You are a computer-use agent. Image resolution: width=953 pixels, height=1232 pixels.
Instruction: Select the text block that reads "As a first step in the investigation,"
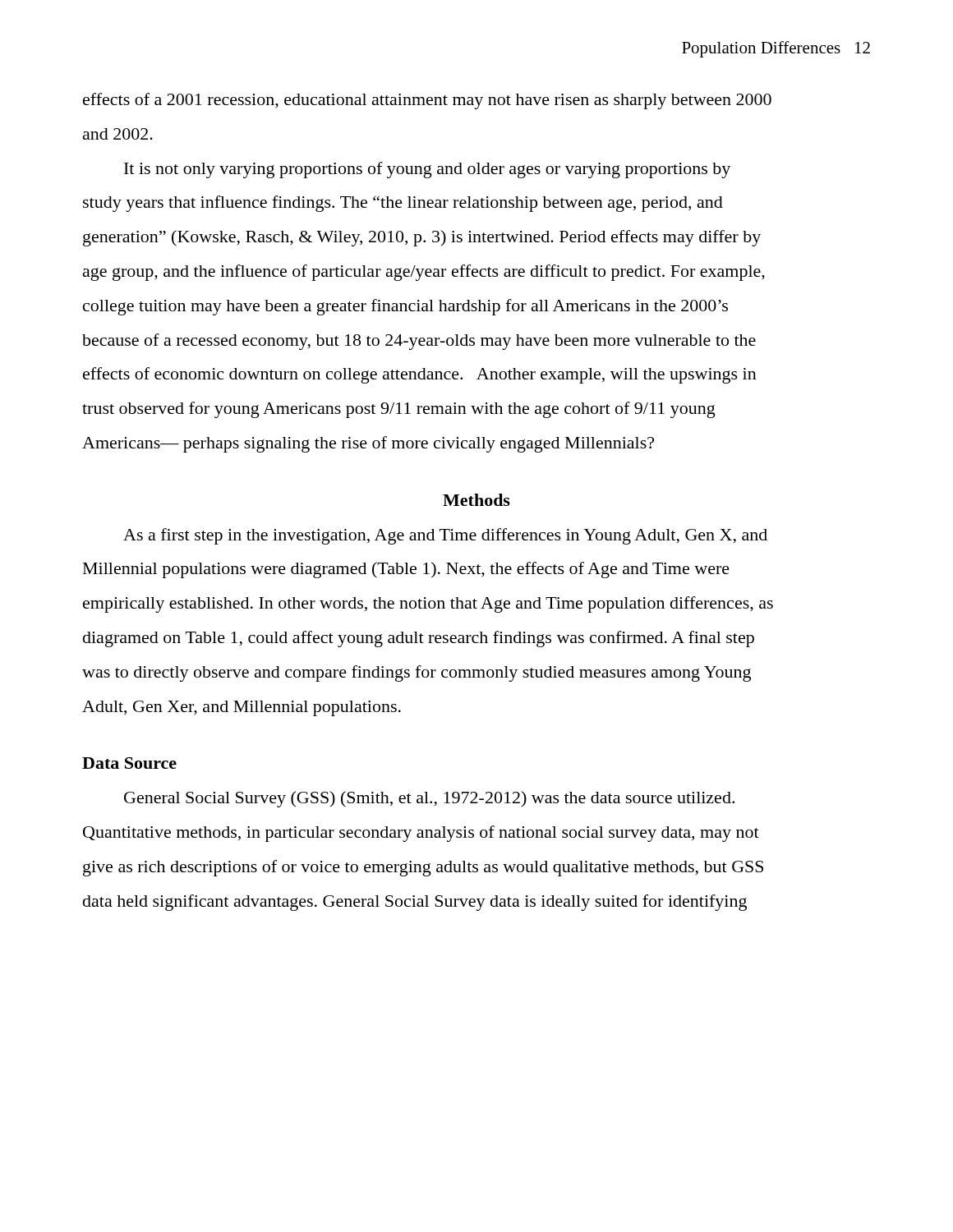click(476, 620)
